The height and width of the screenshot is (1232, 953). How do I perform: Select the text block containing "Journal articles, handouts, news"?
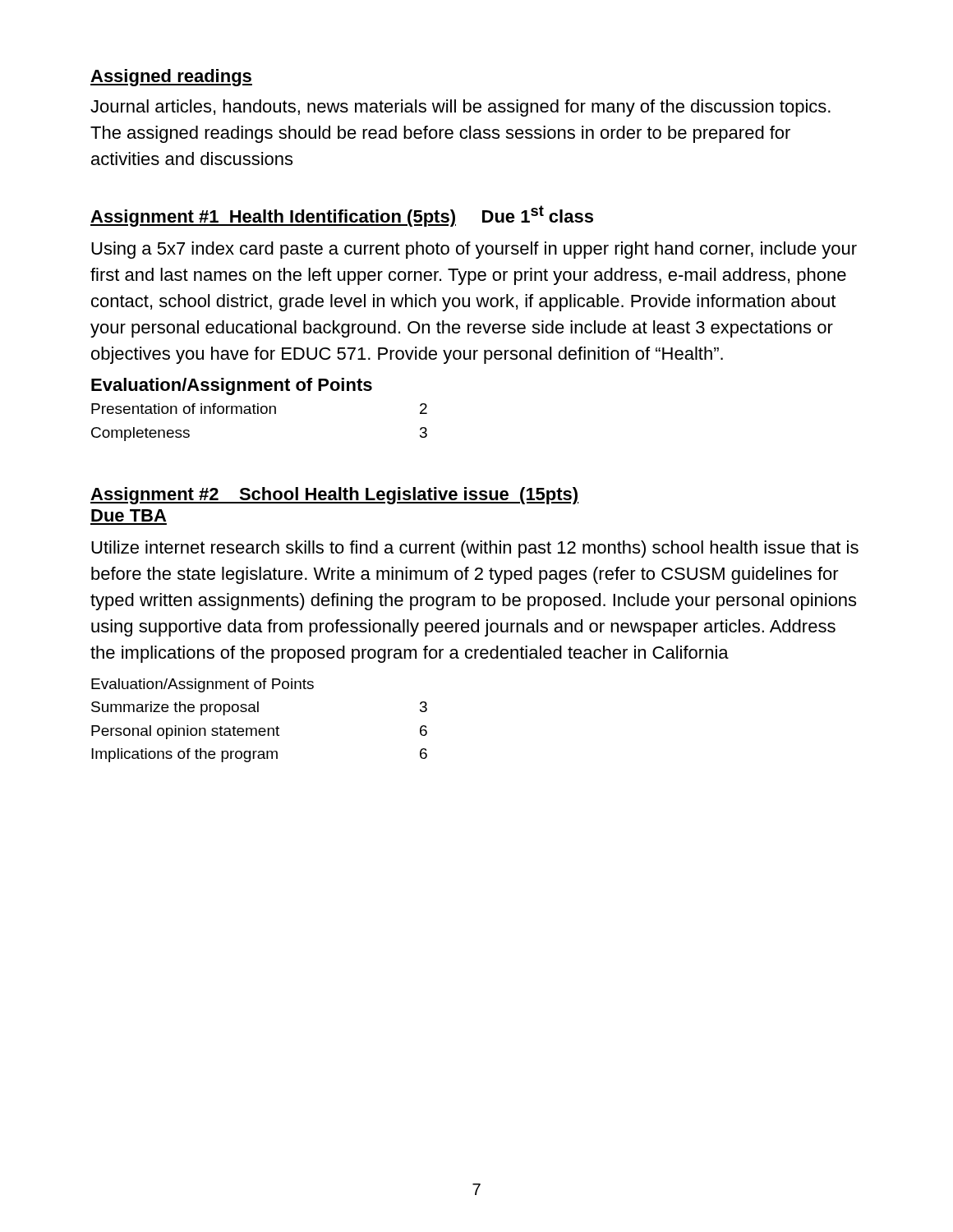tap(461, 133)
